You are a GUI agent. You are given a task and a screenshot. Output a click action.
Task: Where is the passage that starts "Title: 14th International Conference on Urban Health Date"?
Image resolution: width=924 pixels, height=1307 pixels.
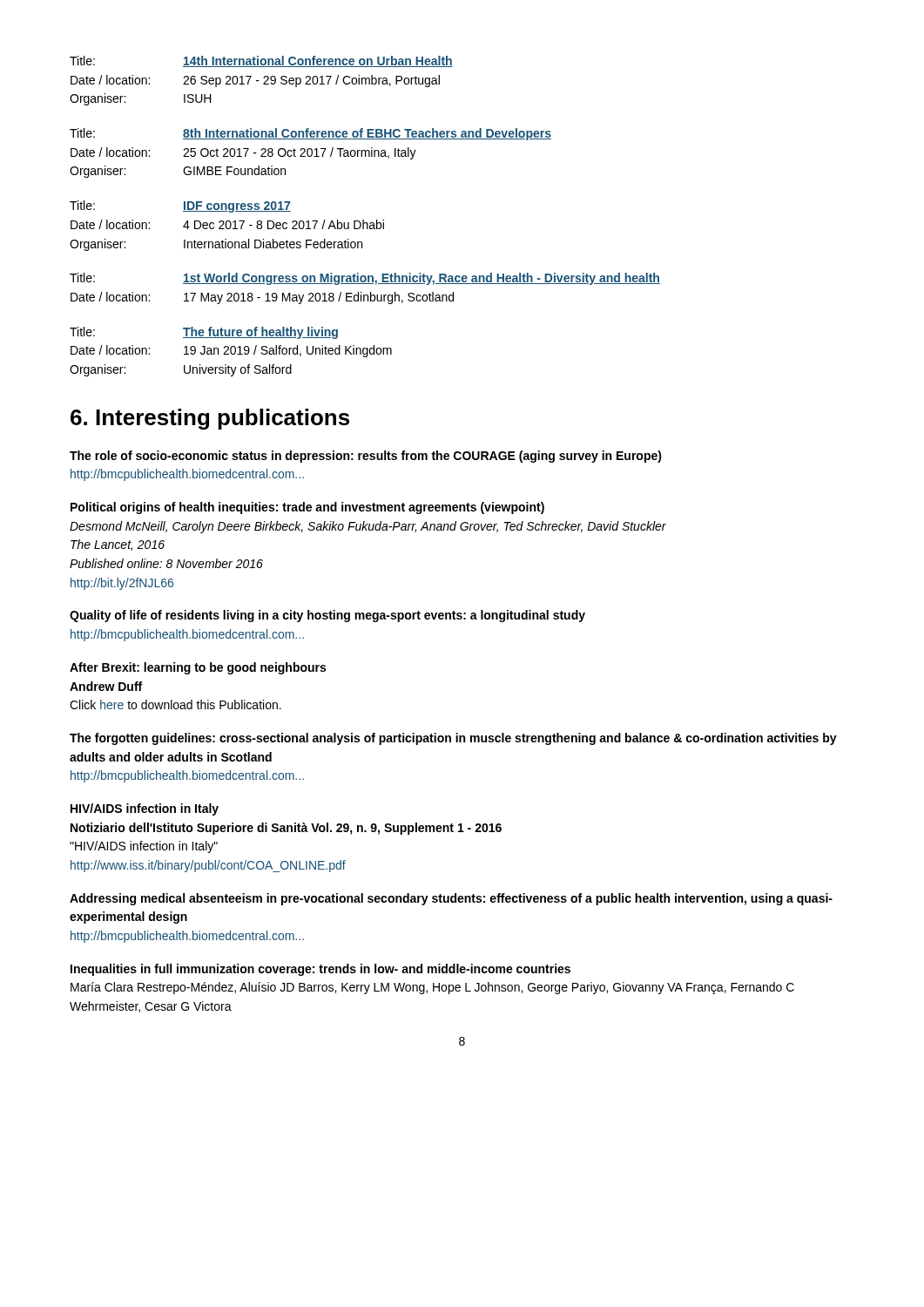click(x=261, y=61)
